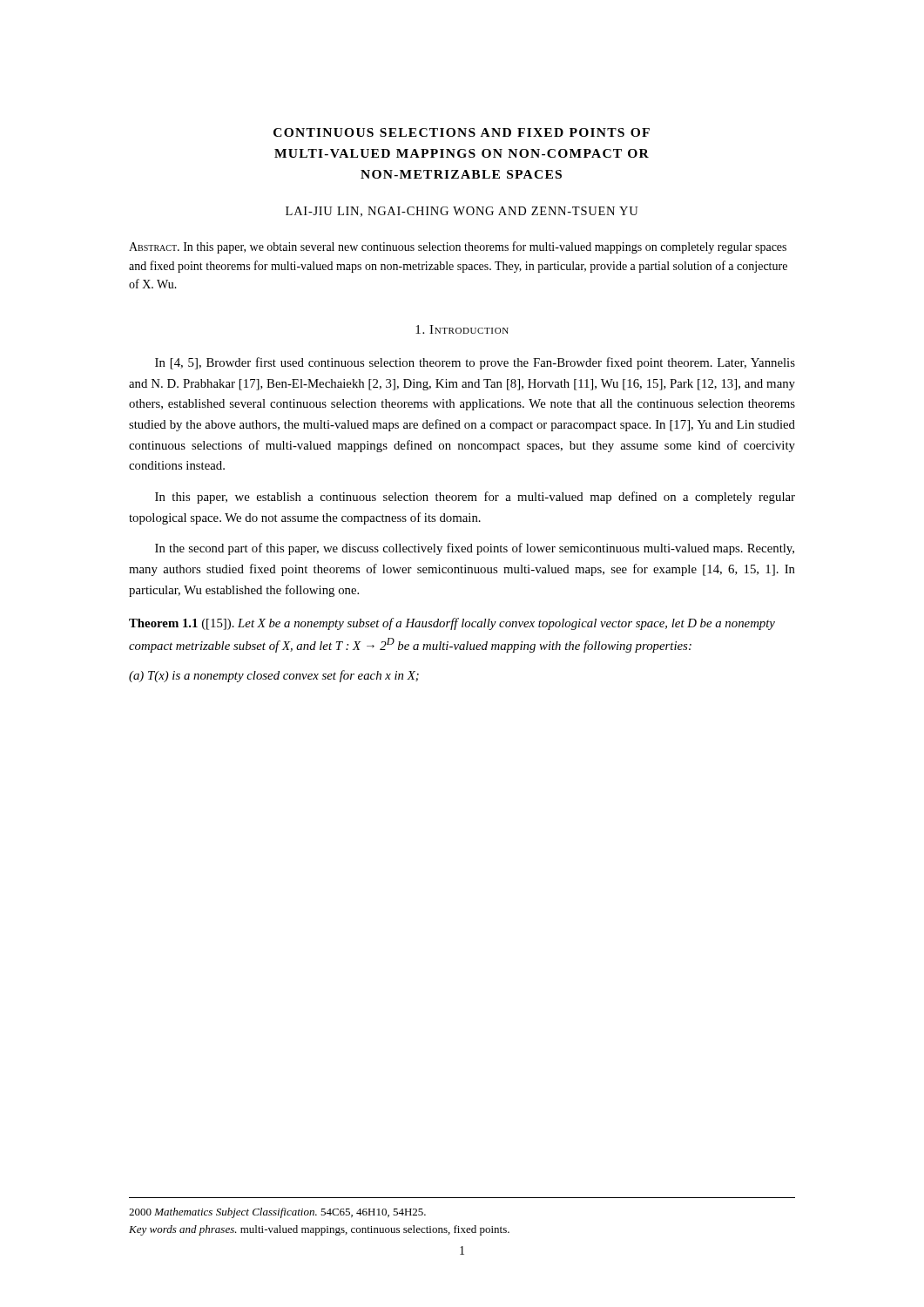The image size is (924, 1307).
Task: Locate the text block starting "2000 Mathematics Subject Classification. 54C65,"
Action: (319, 1220)
